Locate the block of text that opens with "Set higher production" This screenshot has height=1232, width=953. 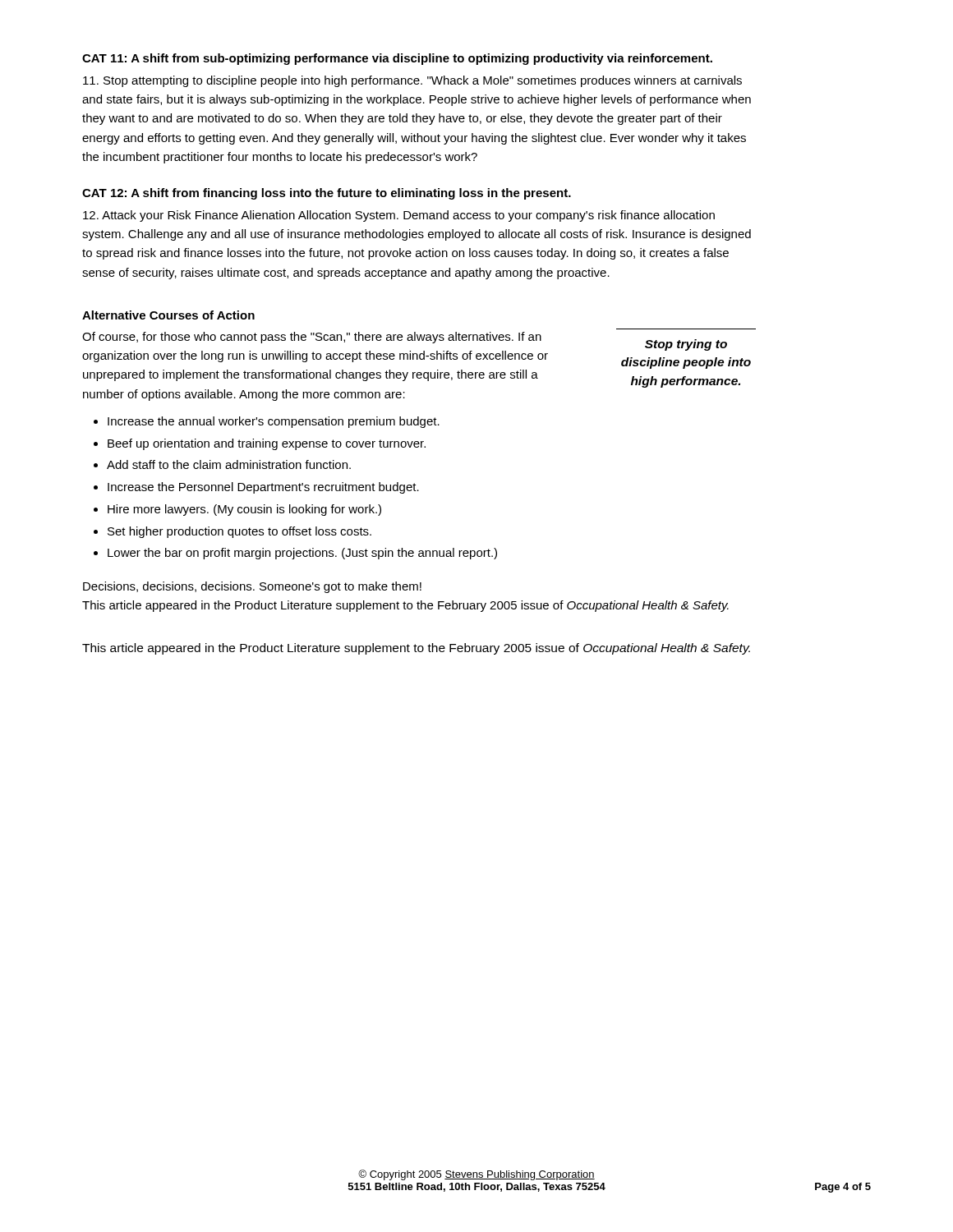(x=240, y=531)
